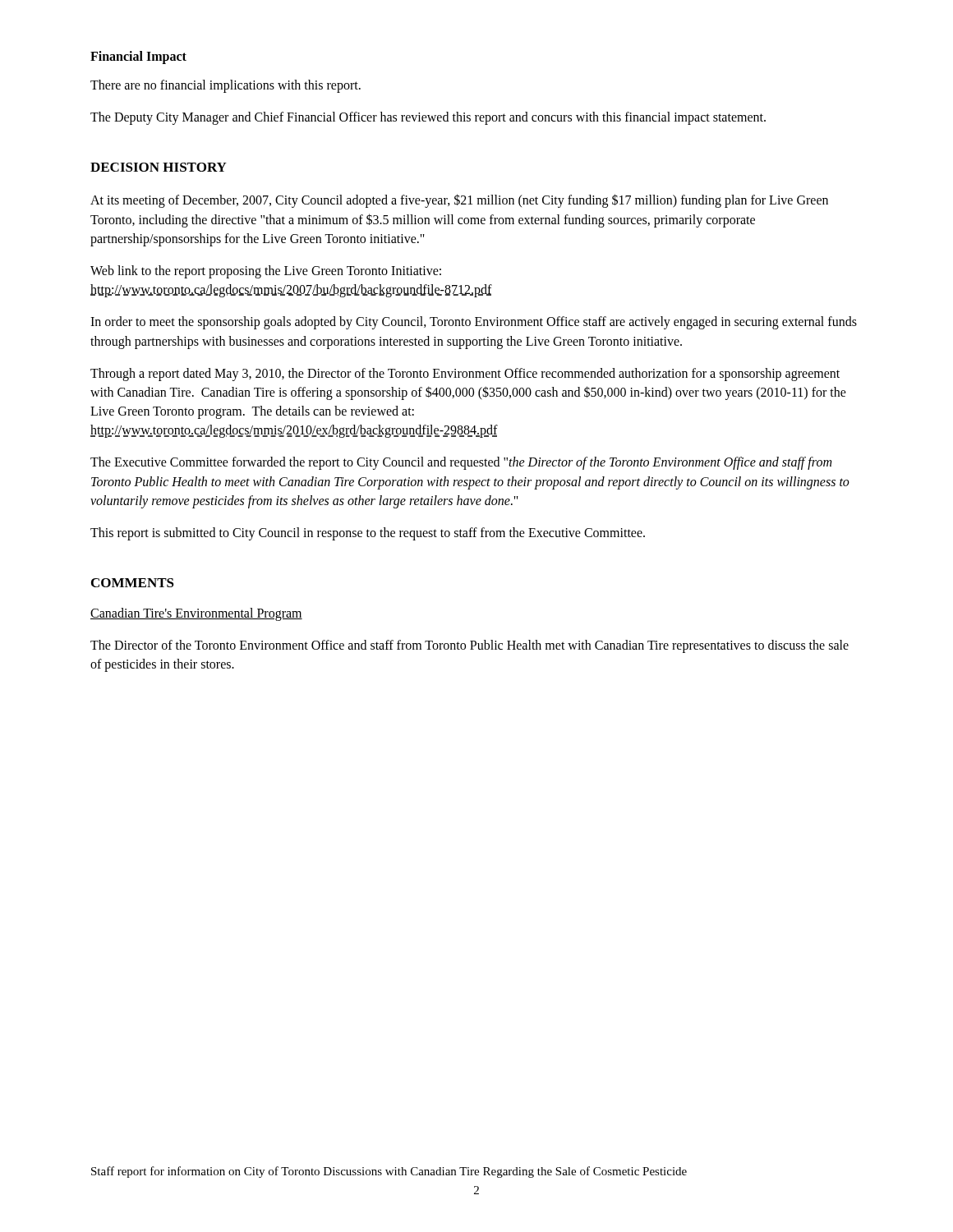This screenshot has width=953, height=1232.
Task: Click on the text starting "The Deputy City Manager"
Action: pos(428,117)
